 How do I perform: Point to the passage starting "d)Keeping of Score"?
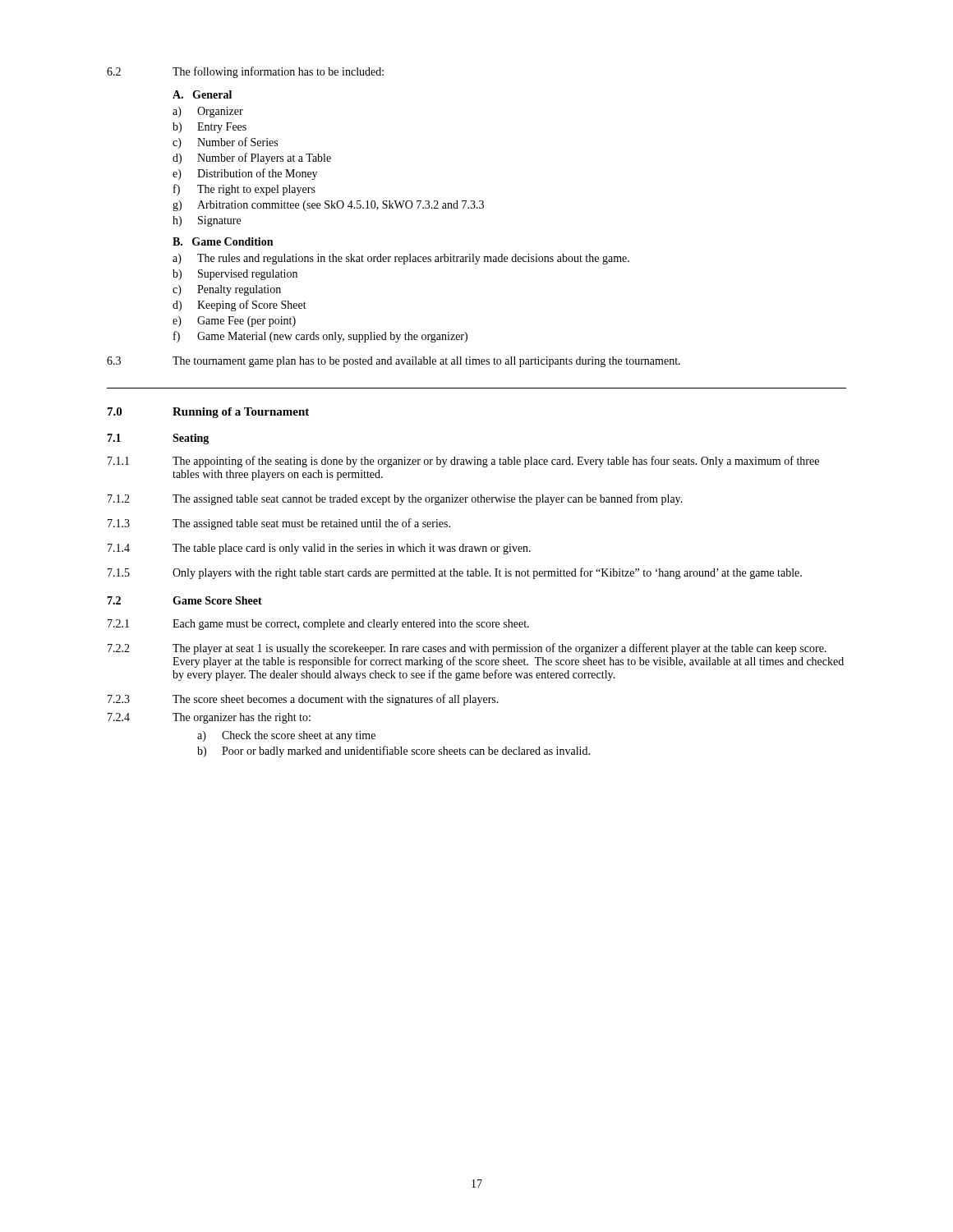pyautogui.click(x=239, y=306)
